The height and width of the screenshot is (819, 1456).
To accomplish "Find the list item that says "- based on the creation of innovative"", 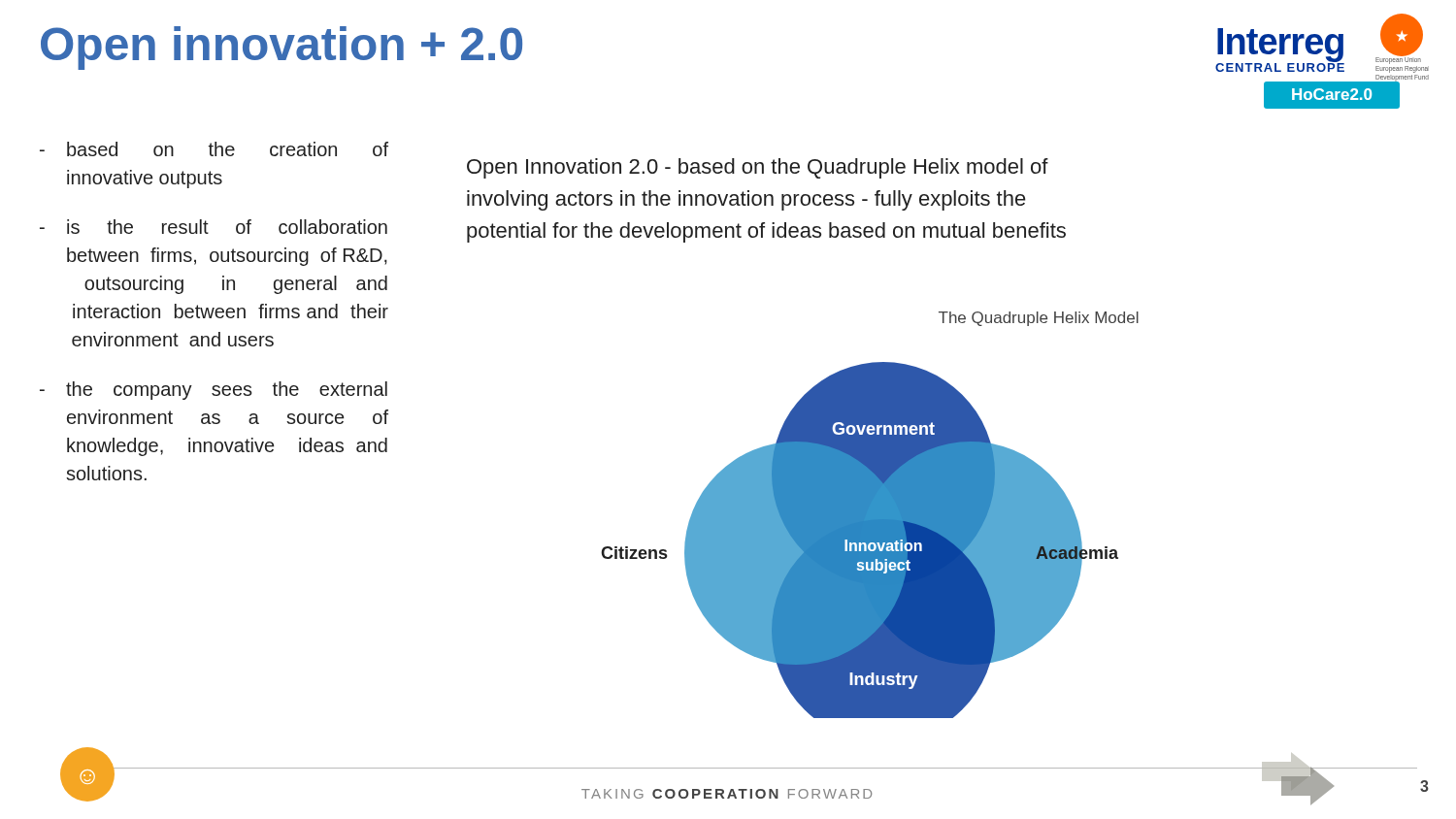I will pyautogui.click(x=214, y=164).
